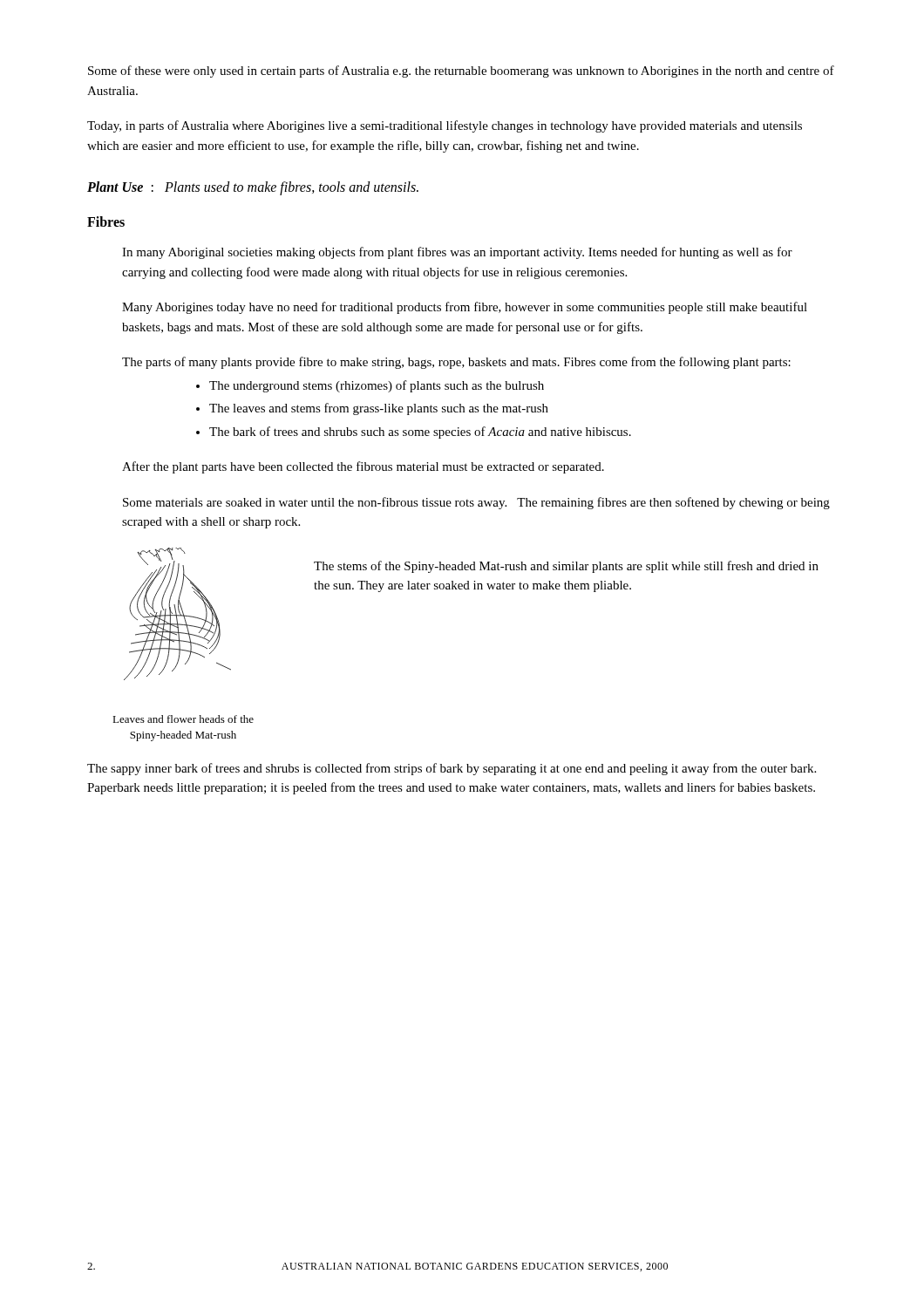Viewport: 924px width, 1308px height.
Task: Click the passage that begins "Today, in parts of Australia where Aborigines"
Action: 445,135
